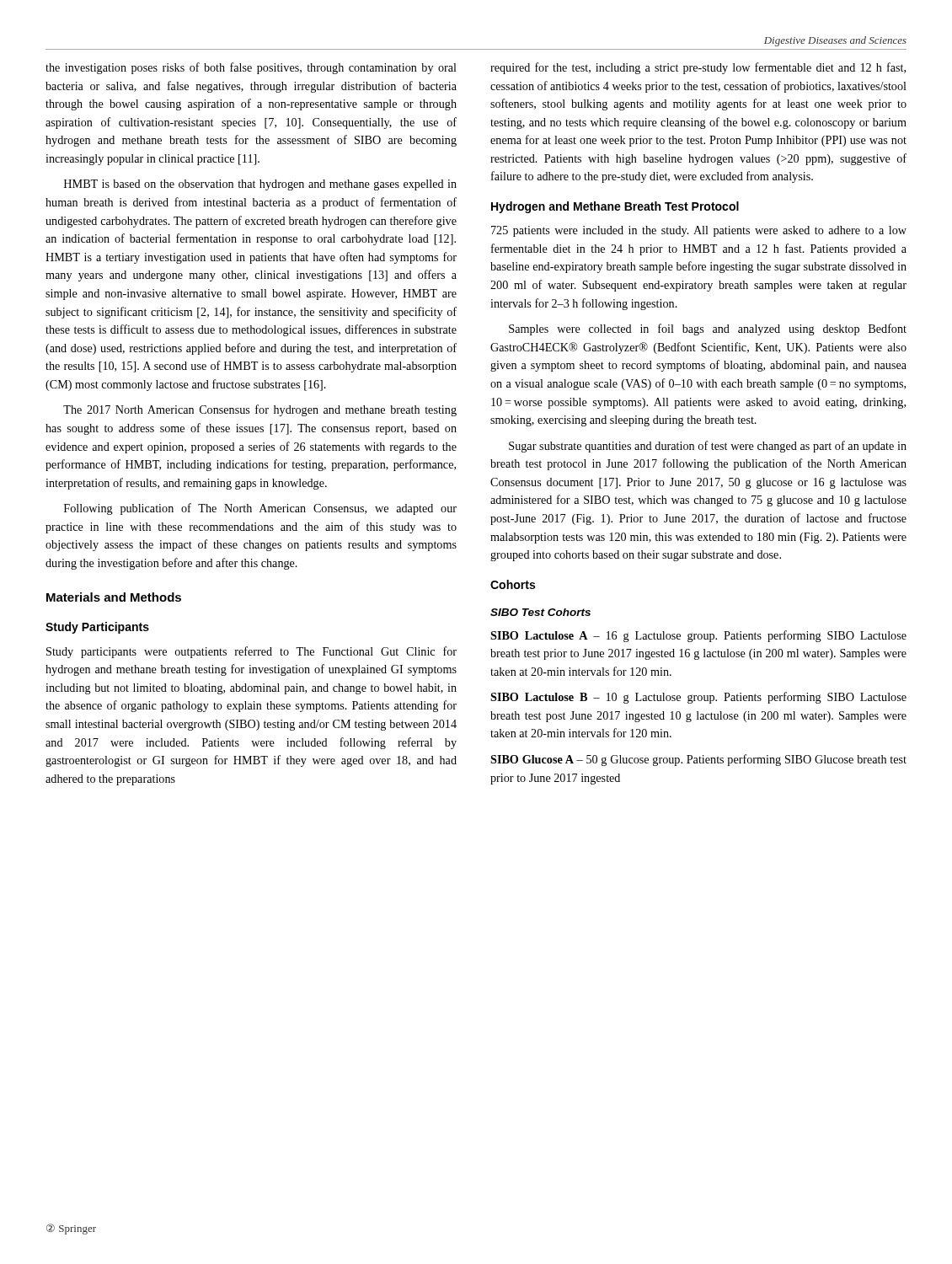Select the text starting "HMBT is based"

[x=251, y=285]
